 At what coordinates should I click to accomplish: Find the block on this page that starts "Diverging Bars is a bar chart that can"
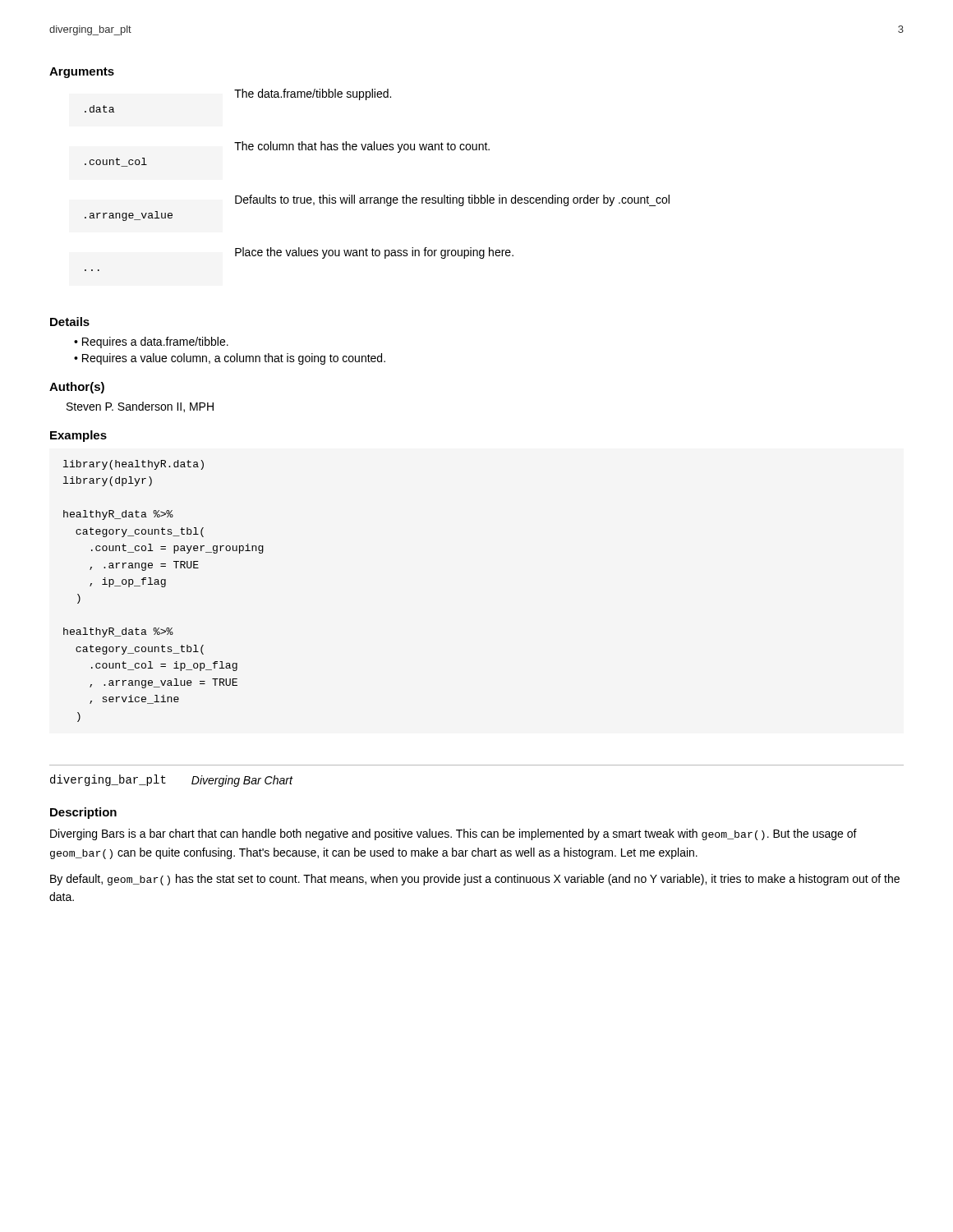pyautogui.click(x=453, y=843)
